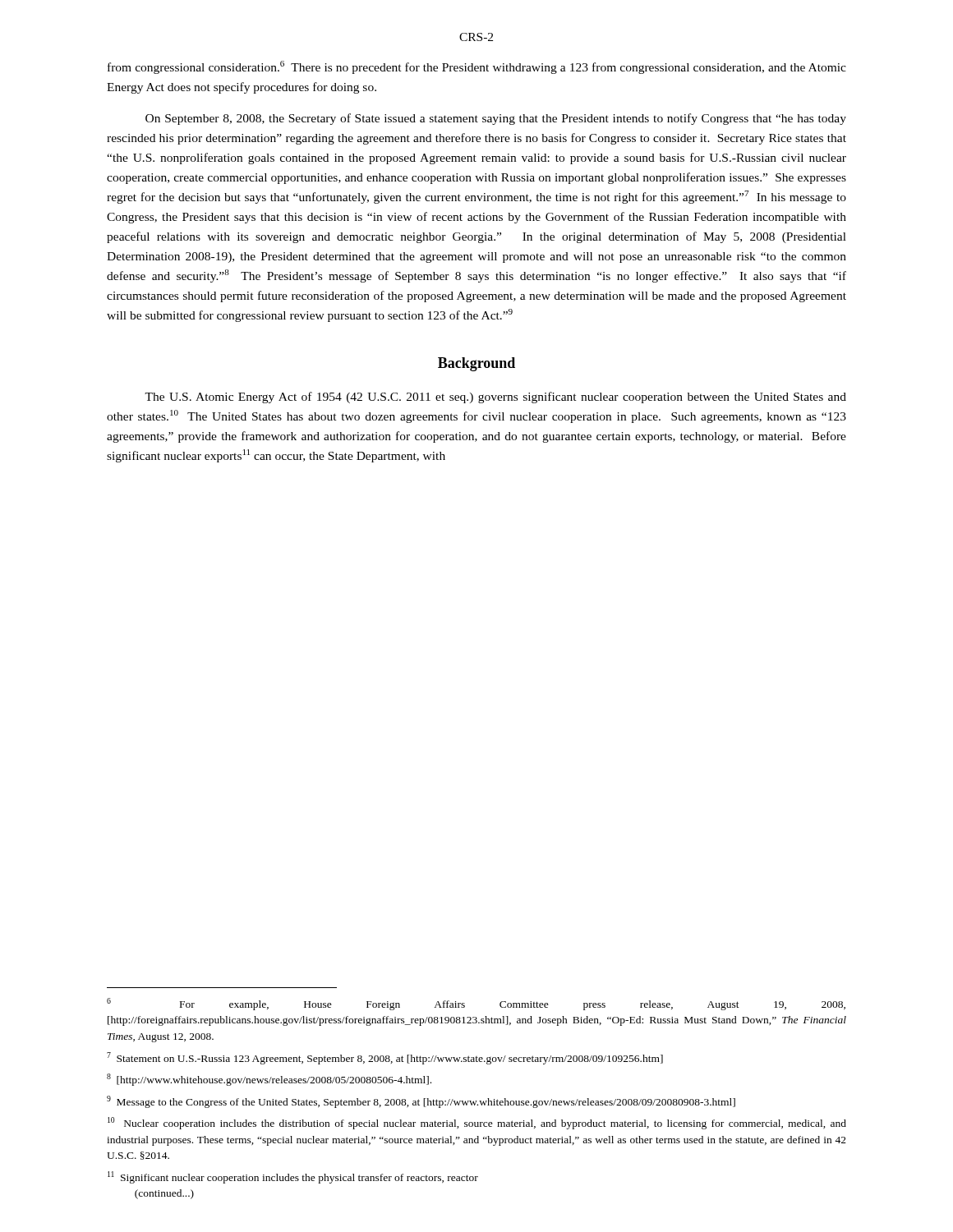Locate the block starting "from congressional consideration.6 There"
953x1232 pixels.
click(476, 77)
